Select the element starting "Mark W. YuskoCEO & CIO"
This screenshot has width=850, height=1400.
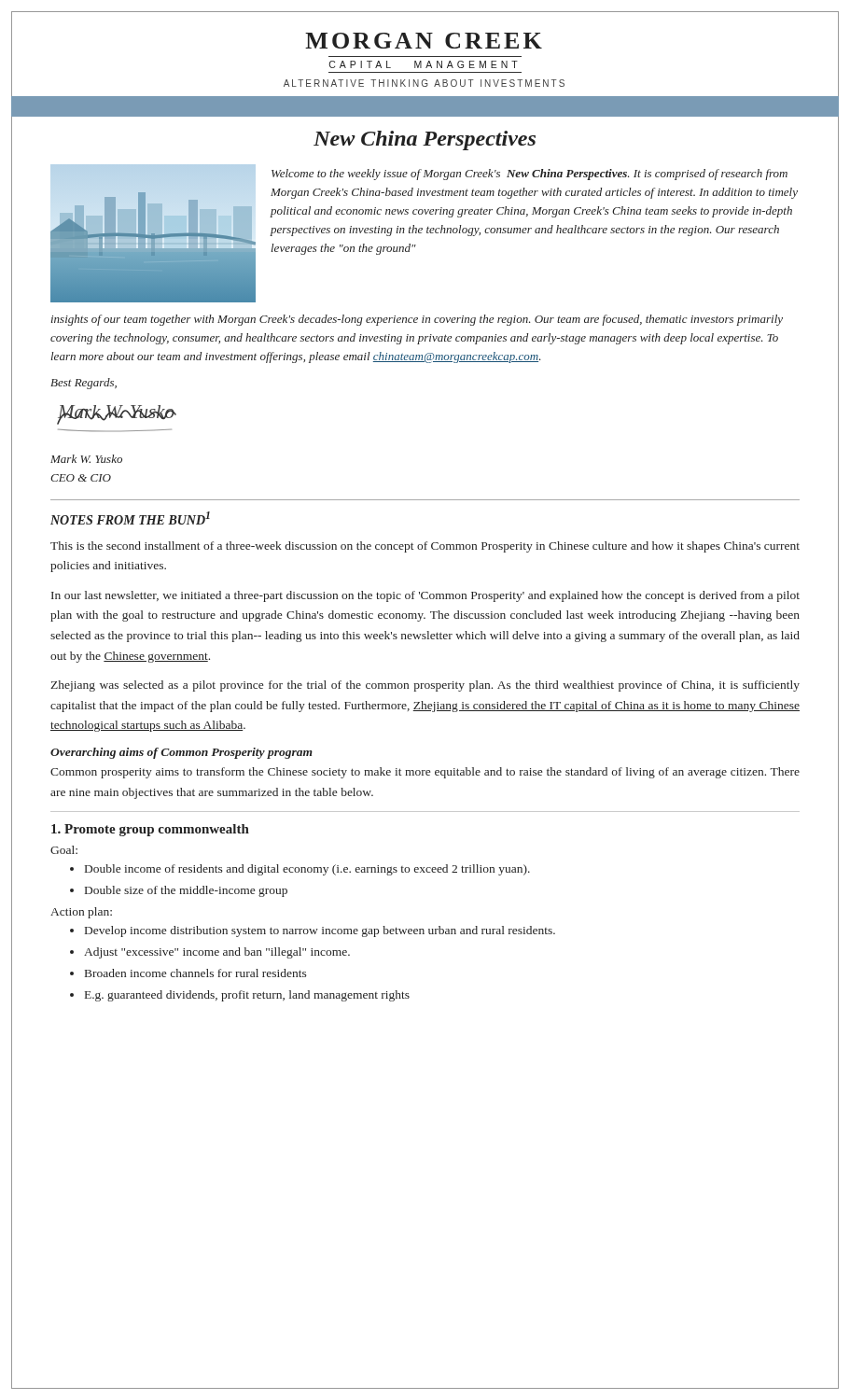87,468
